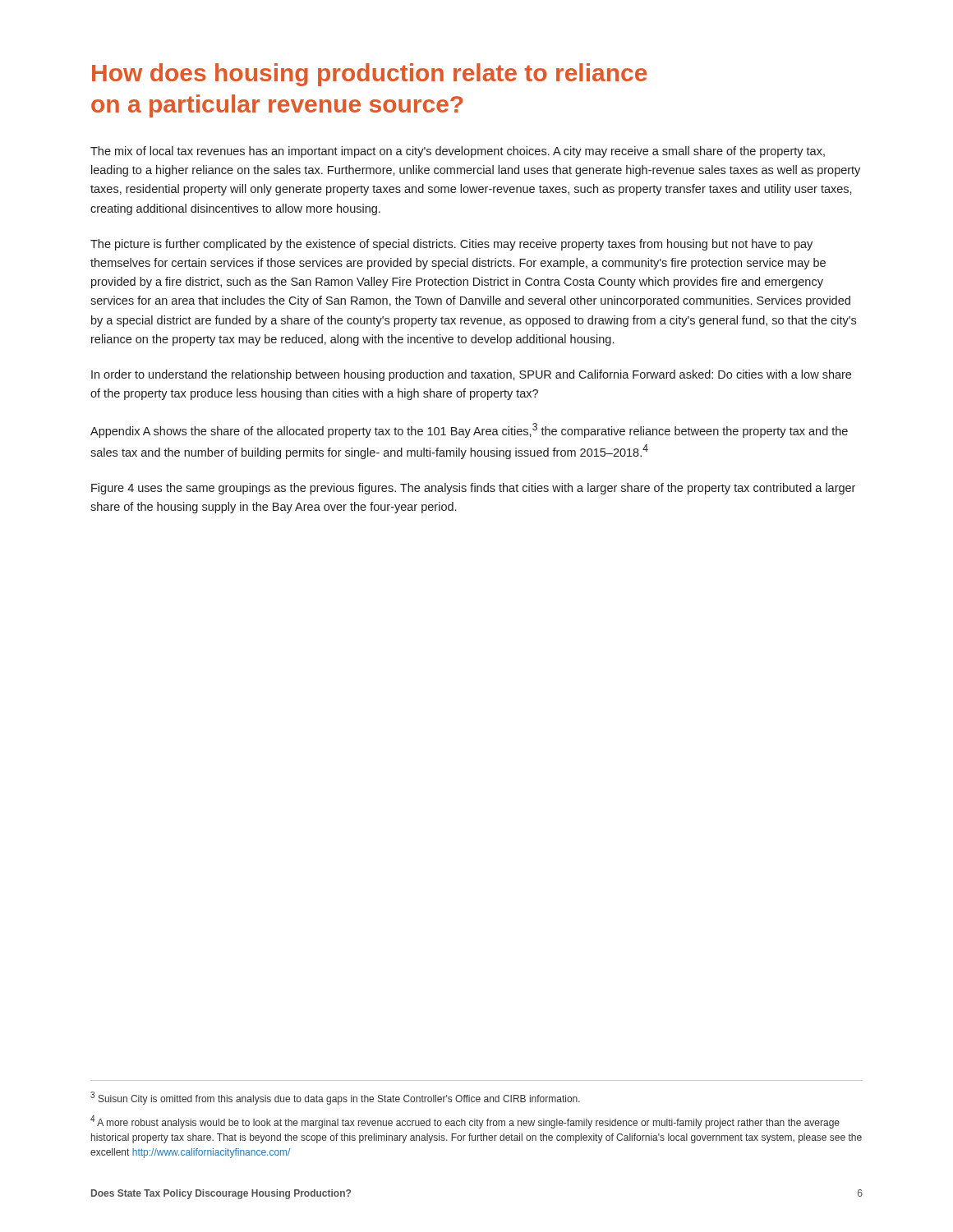The image size is (953, 1232).
Task: Locate the text block that says "In order to understand"
Action: point(471,384)
